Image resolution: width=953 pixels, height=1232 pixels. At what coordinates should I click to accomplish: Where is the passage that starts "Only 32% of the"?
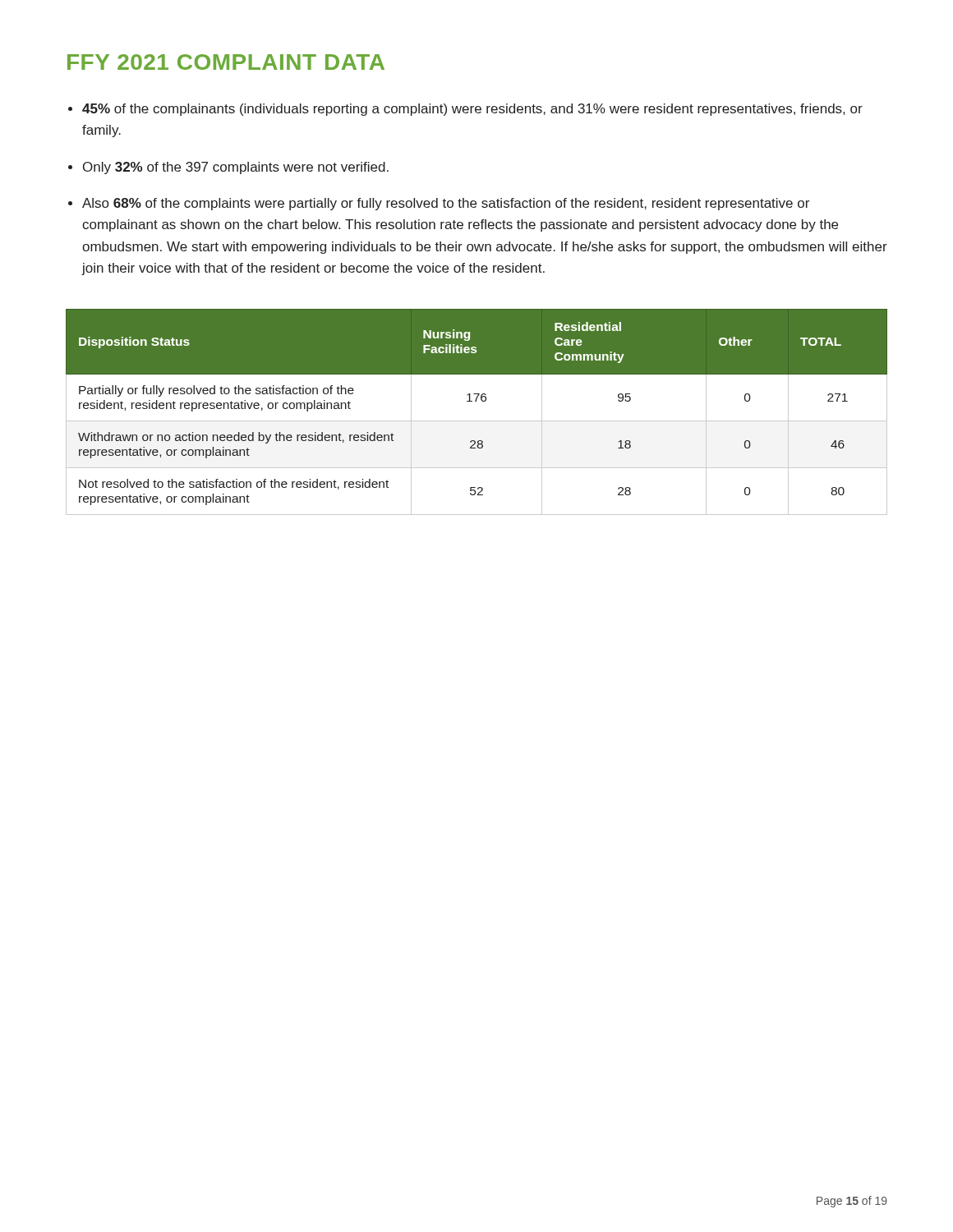pyautogui.click(x=236, y=167)
